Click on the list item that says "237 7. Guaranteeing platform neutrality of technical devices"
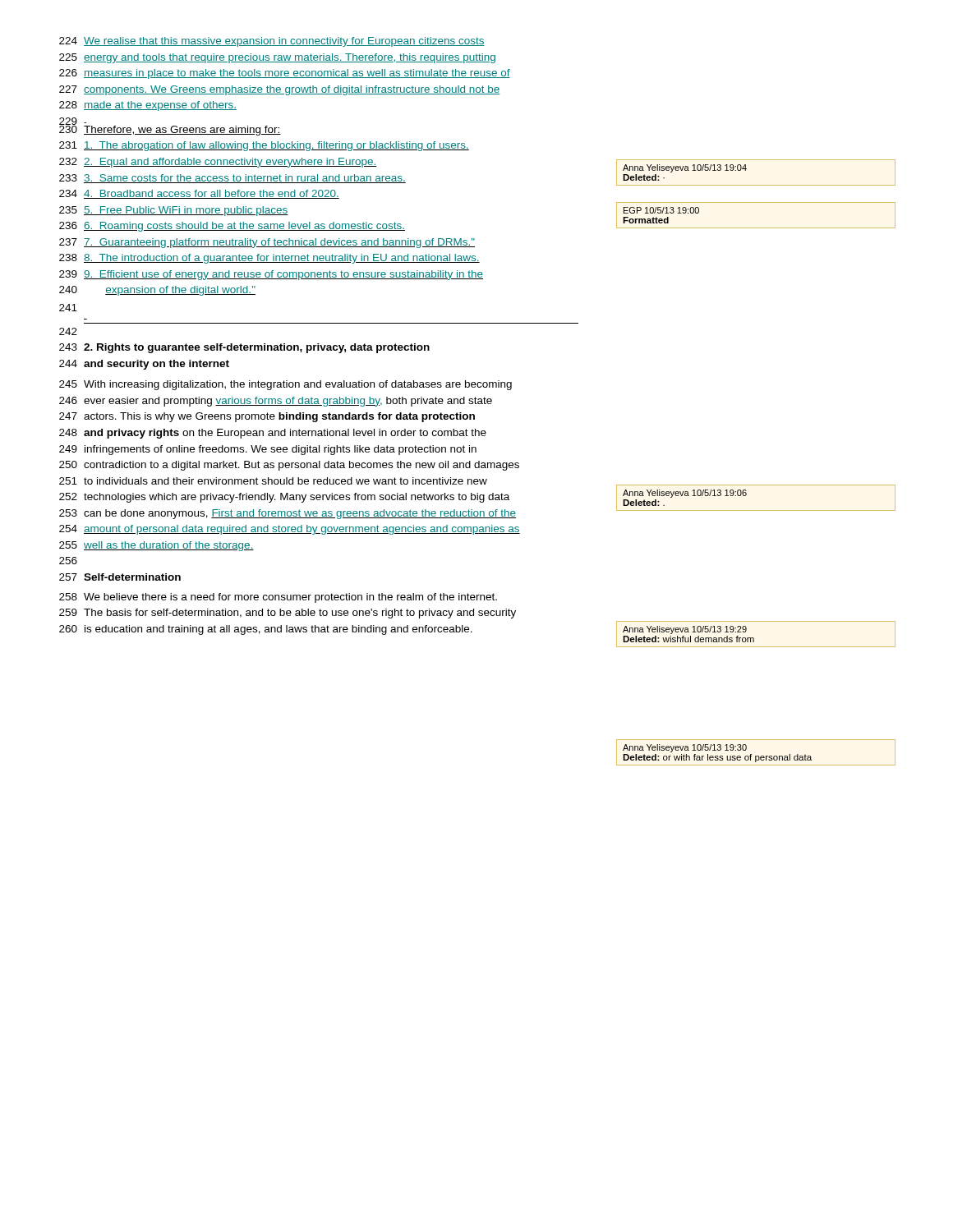Viewport: 953px width, 1232px height. pyautogui.click(x=317, y=242)
